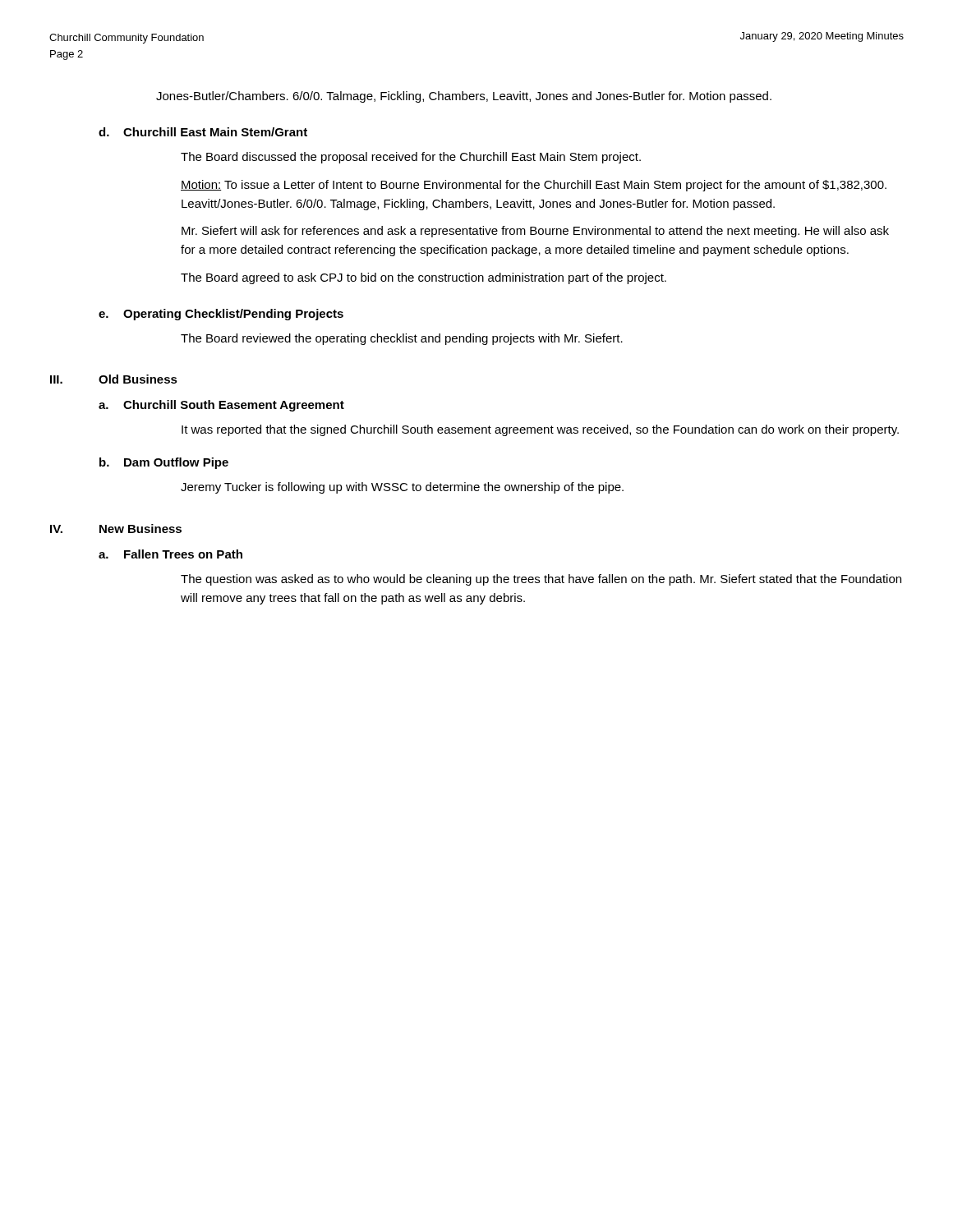953x1232 pixels.
Task: Click on the text block starting "The Board agreed to ask CPJ"
Action: pos(424,277)
